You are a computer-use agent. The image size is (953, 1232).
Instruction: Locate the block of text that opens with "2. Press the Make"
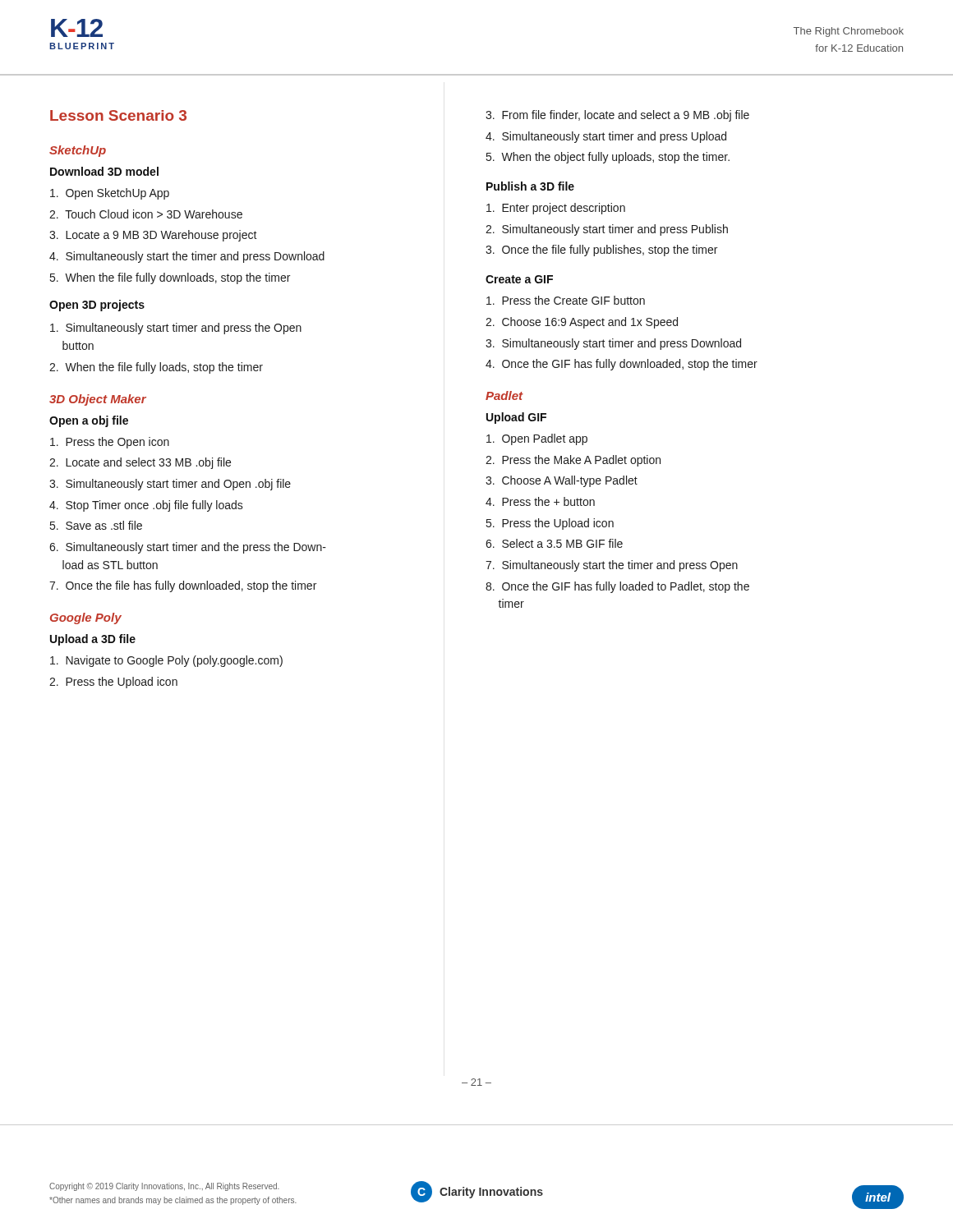point(573,460)
